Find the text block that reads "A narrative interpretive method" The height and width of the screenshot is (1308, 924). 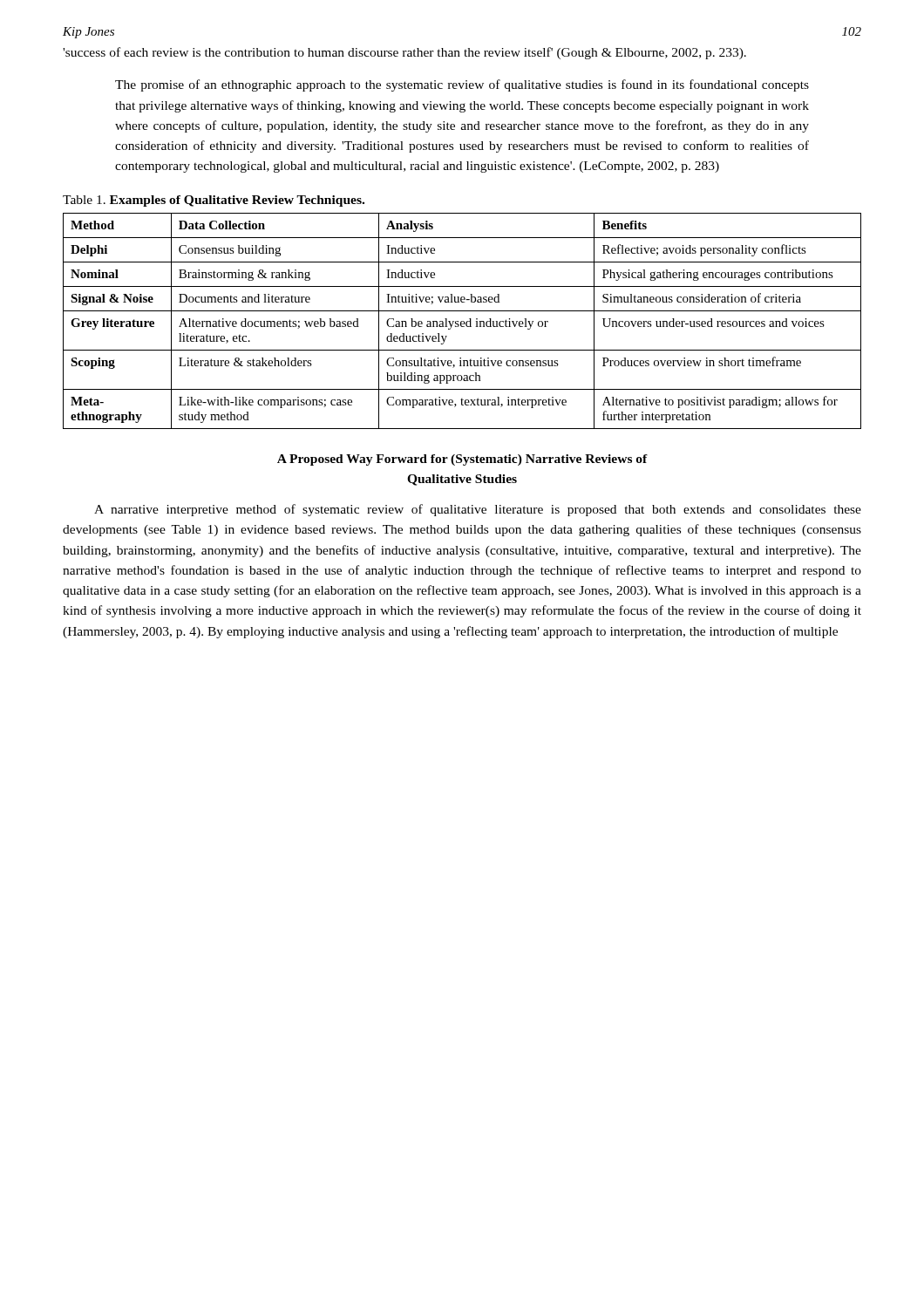[x=462, y=570]
